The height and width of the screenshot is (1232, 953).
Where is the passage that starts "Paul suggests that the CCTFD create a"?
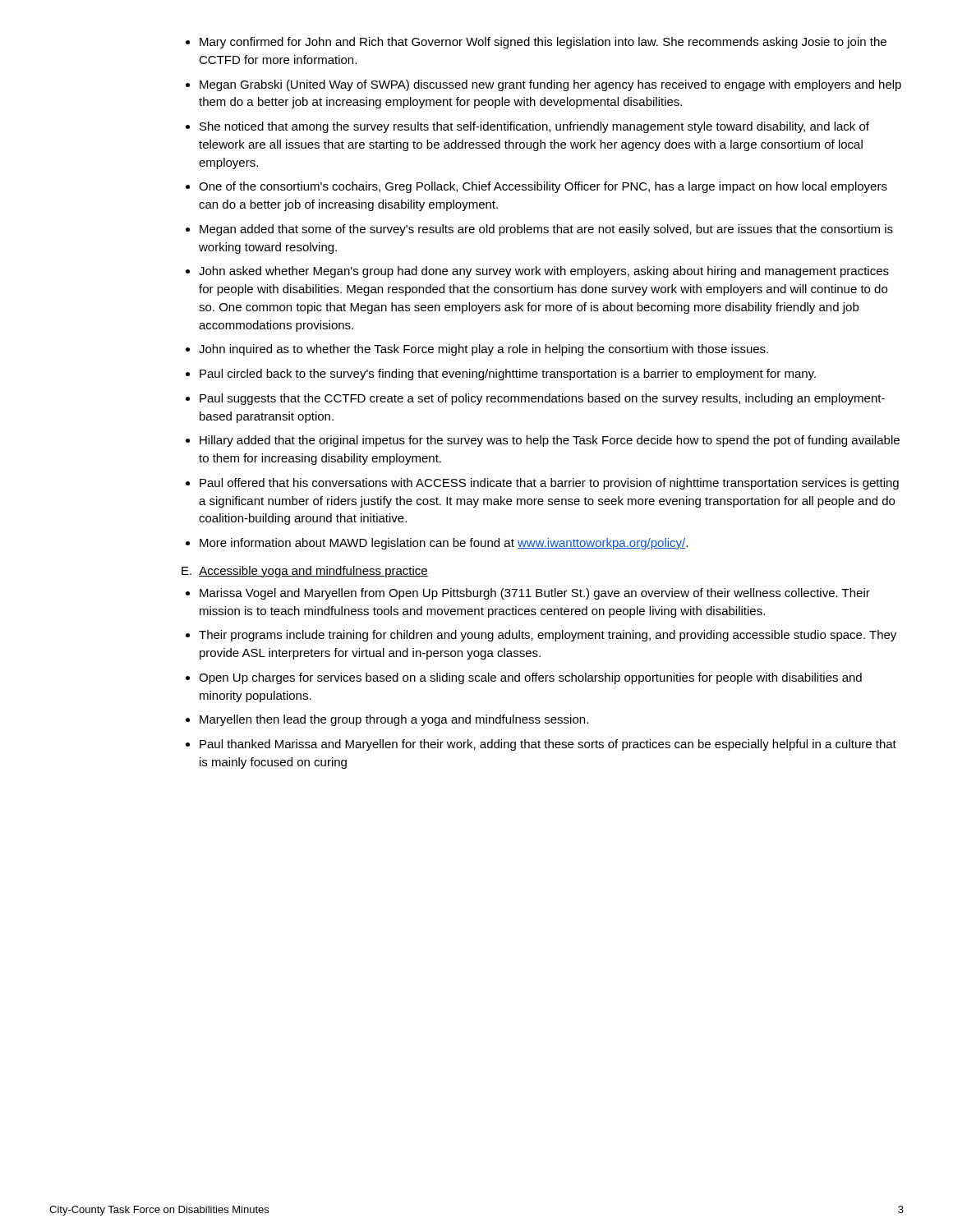542,407
